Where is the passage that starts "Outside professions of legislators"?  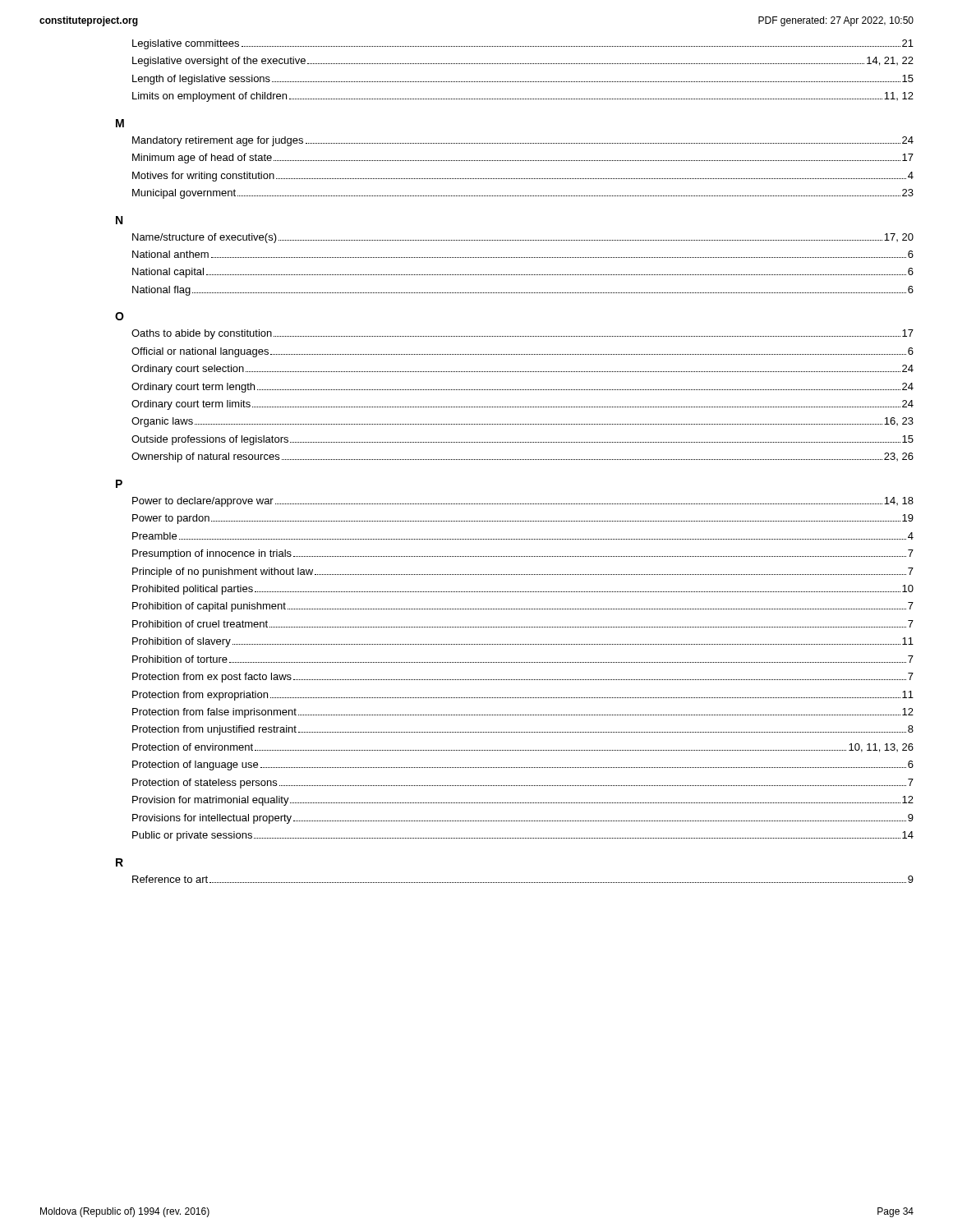point(522,439)
